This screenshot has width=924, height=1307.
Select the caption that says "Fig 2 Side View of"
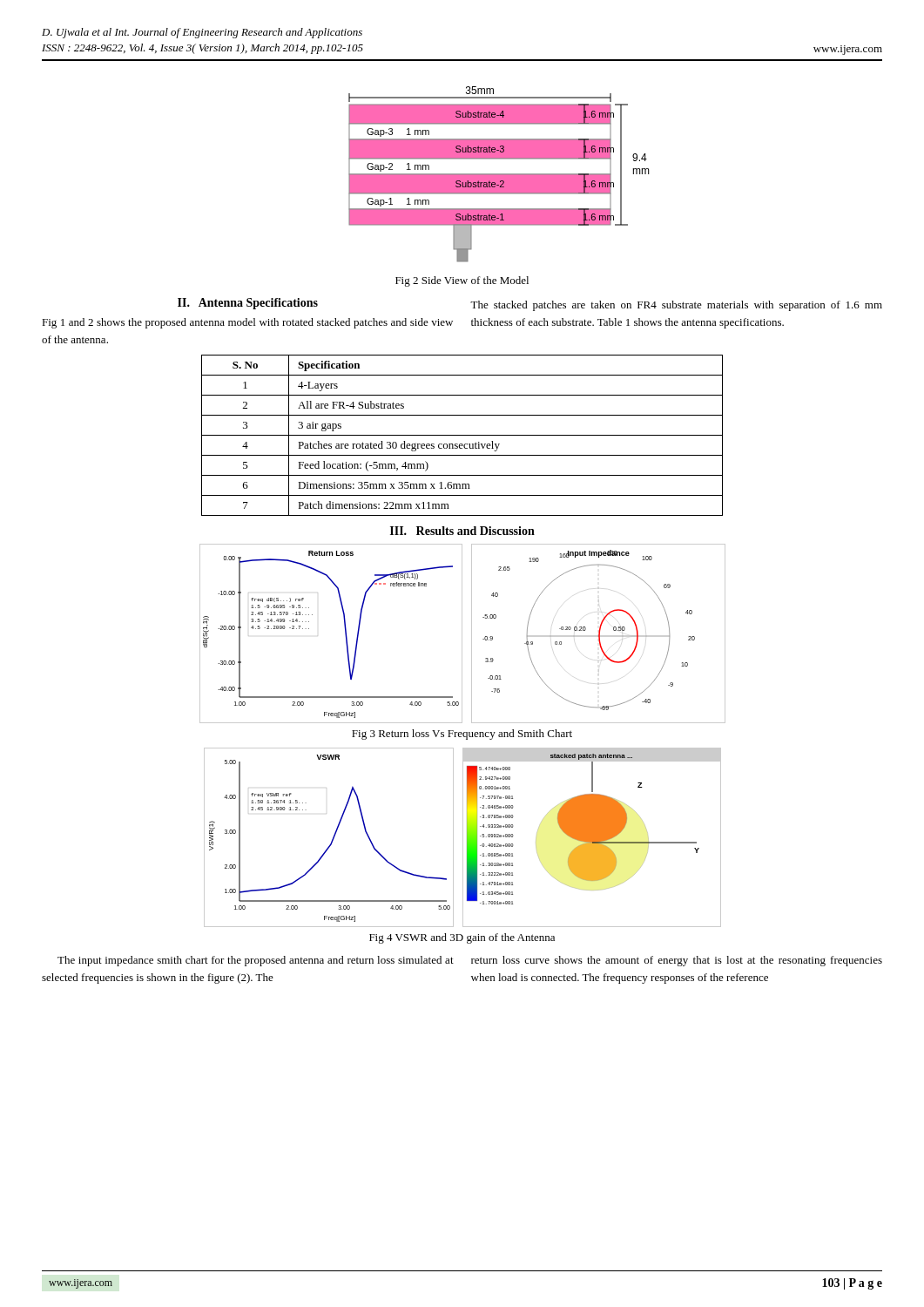462,280
